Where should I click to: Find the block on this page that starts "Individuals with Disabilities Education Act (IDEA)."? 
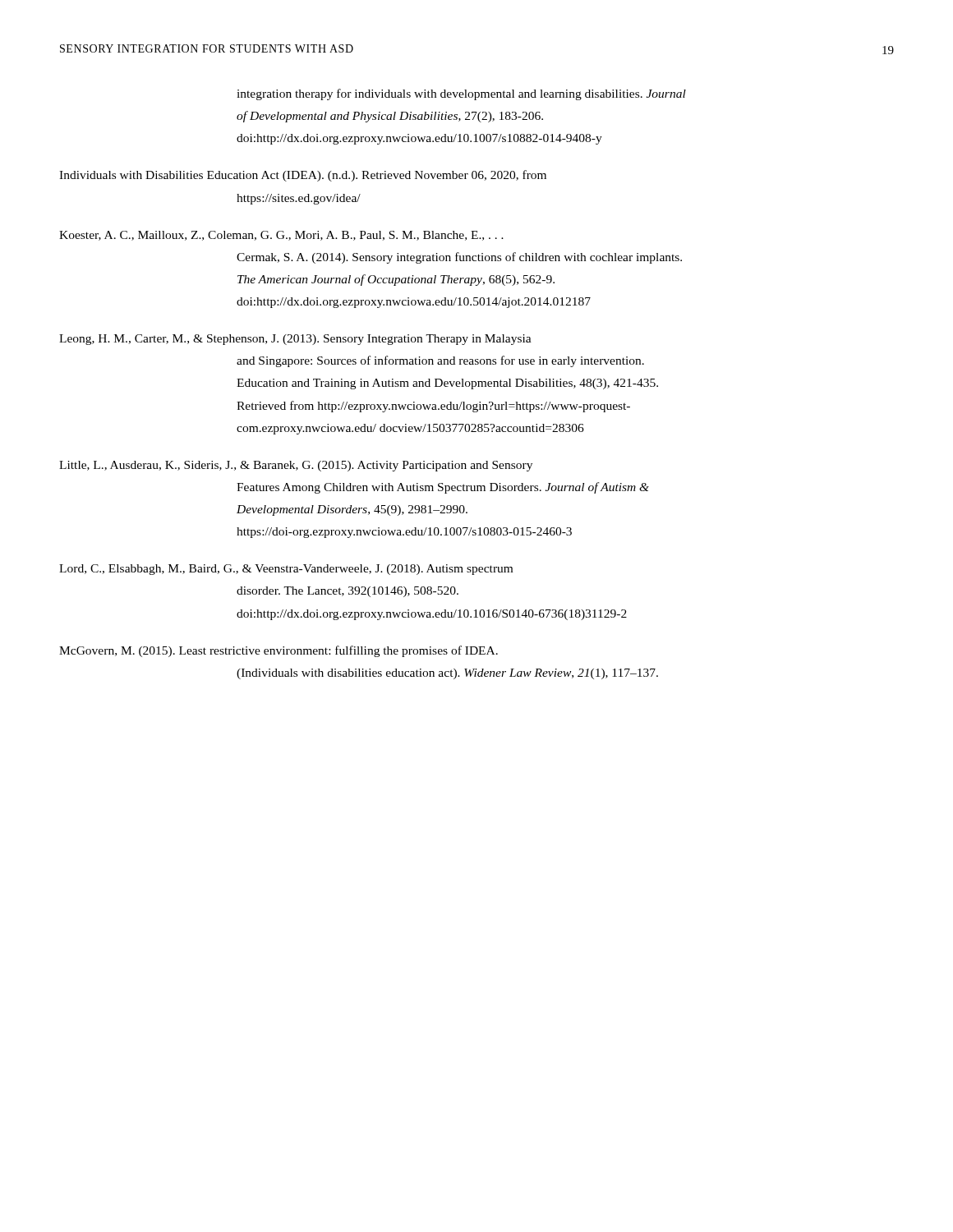click(476, 186)
